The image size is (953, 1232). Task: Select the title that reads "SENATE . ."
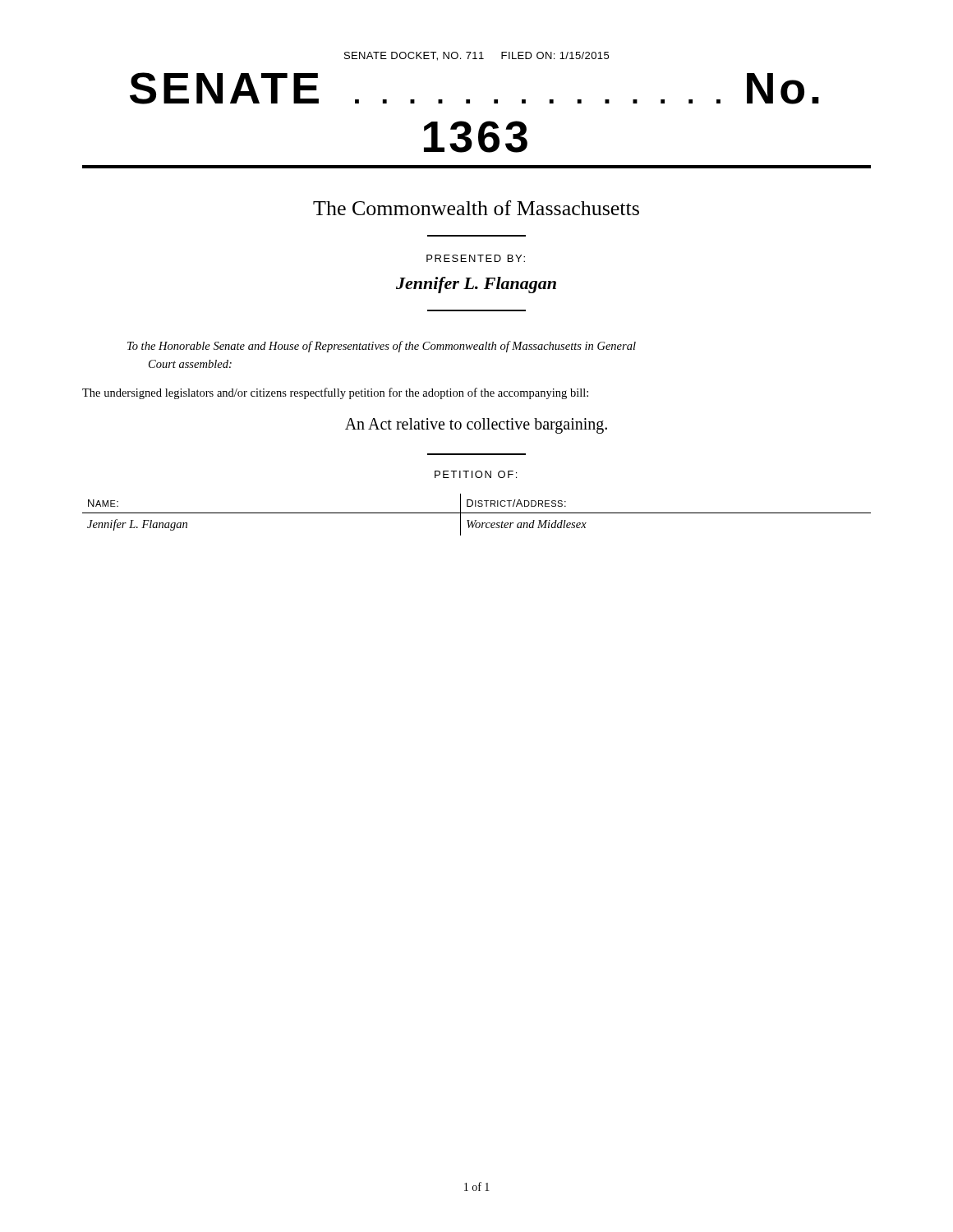tap(476, 113)
